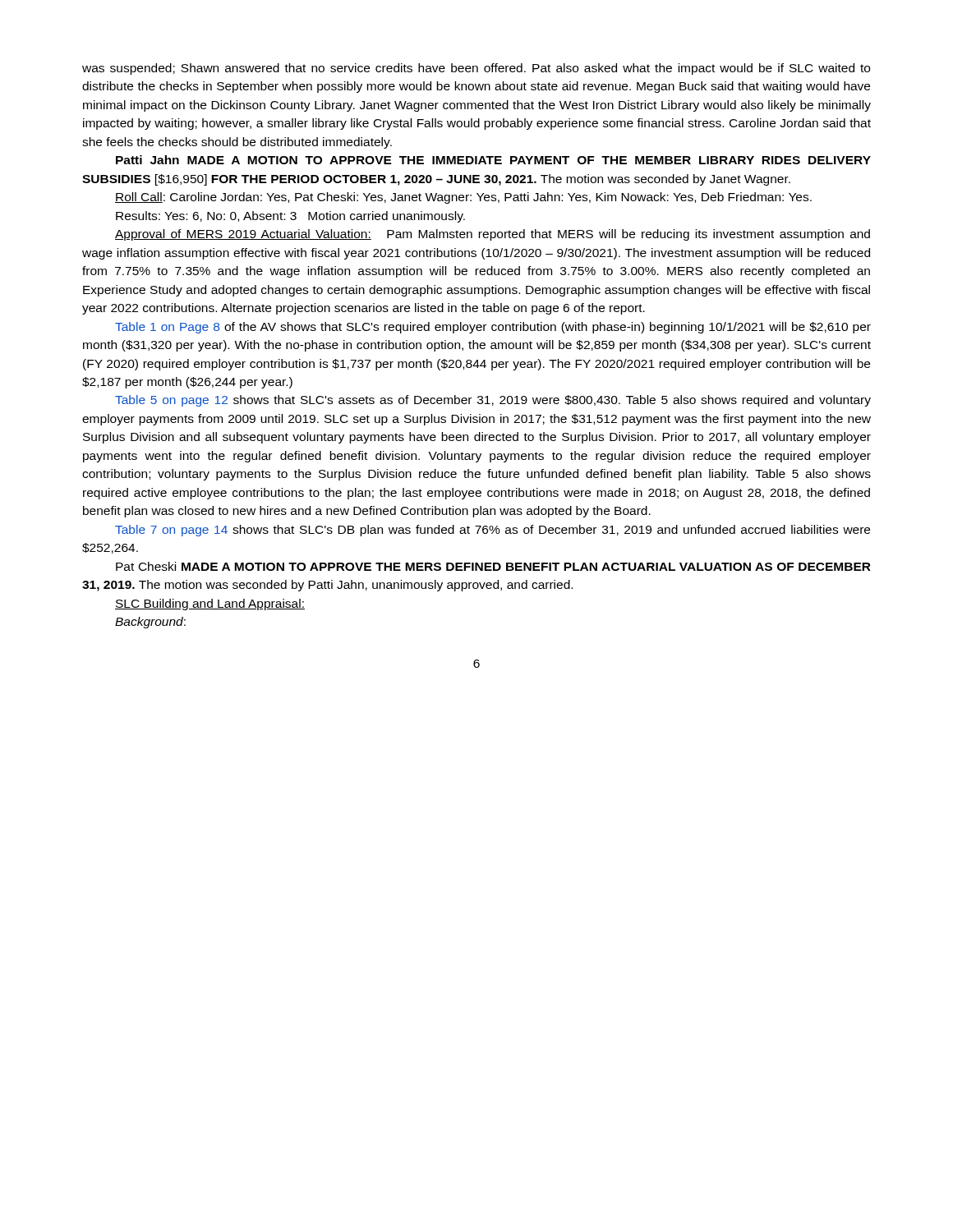
Task: Locate the text block that says "Approval of MERS"
Action: click(x=476, y=271)
